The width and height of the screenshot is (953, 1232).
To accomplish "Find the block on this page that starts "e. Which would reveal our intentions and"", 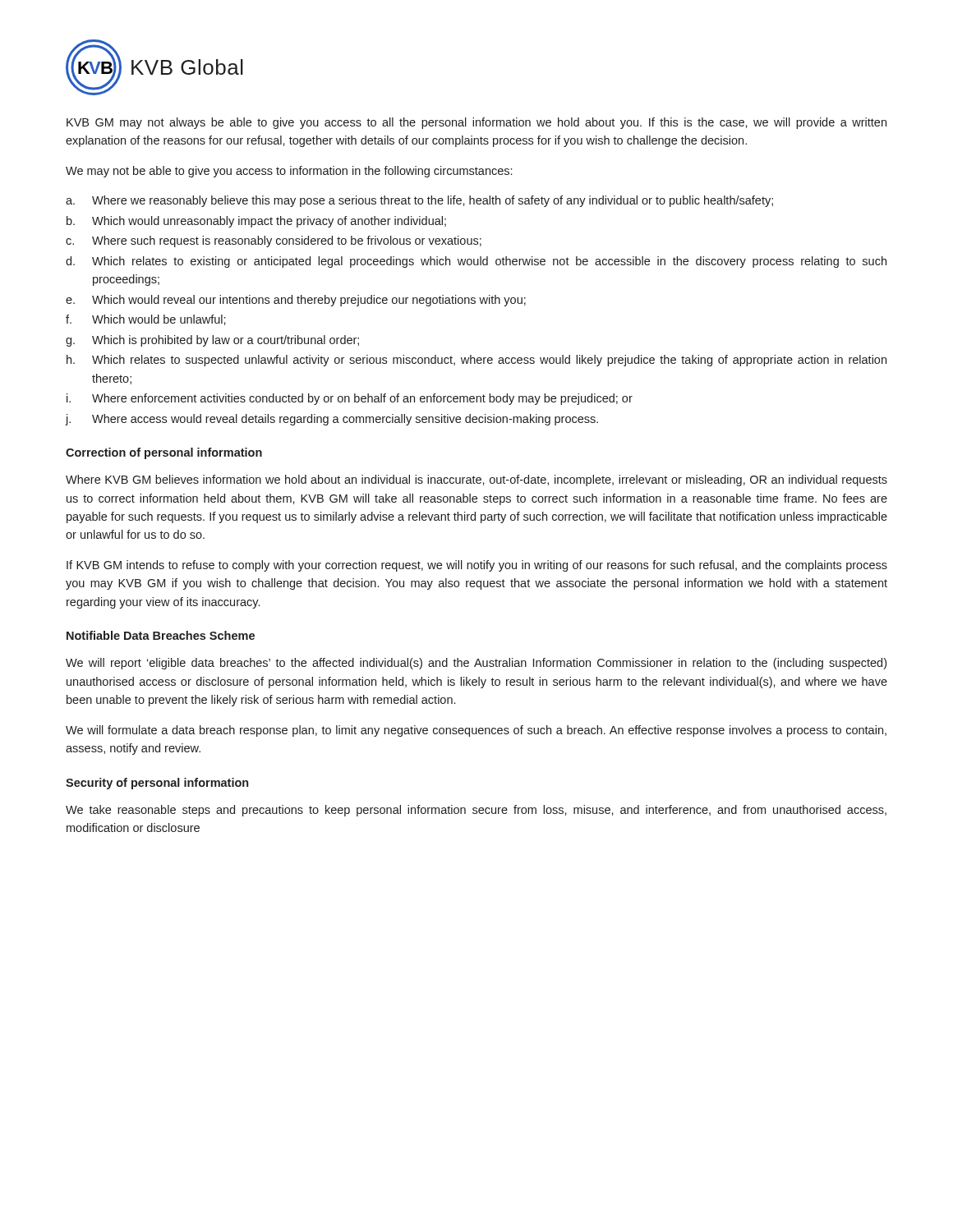I will pos(476,300).
